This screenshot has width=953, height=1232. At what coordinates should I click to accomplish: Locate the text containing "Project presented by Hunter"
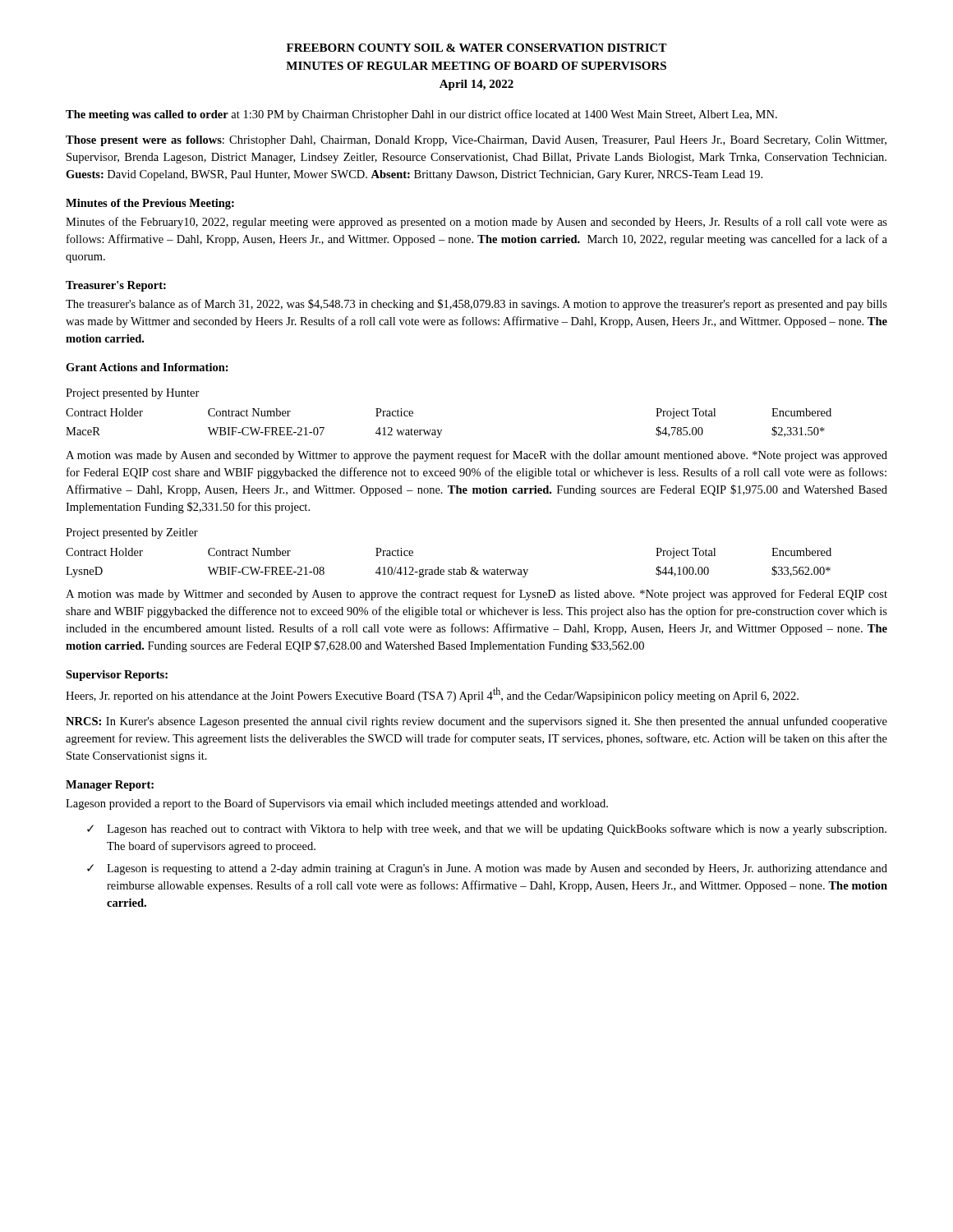click(x=132, y=393)
